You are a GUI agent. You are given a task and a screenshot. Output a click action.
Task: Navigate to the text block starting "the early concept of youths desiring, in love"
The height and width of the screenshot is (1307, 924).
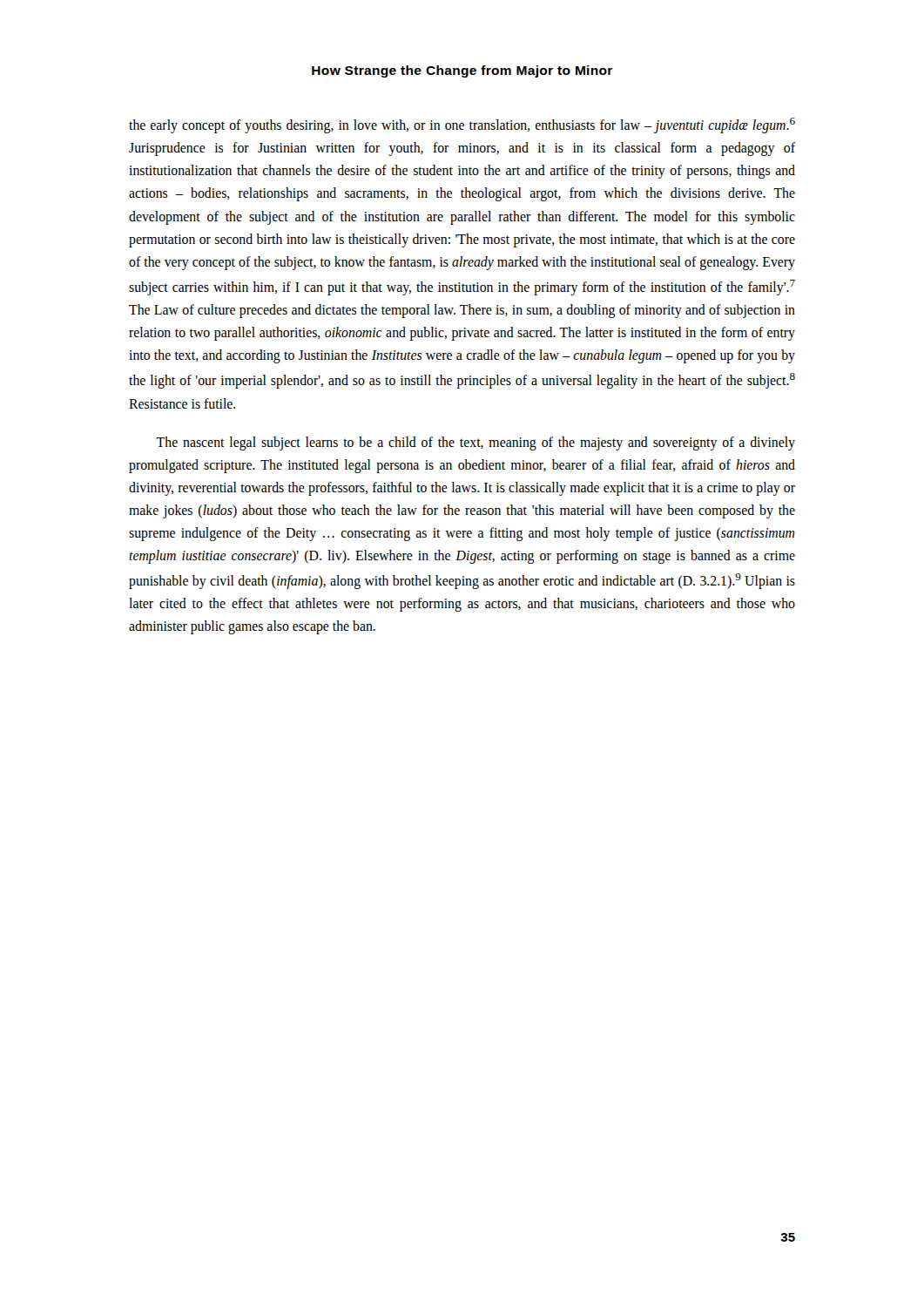point(462,375)
